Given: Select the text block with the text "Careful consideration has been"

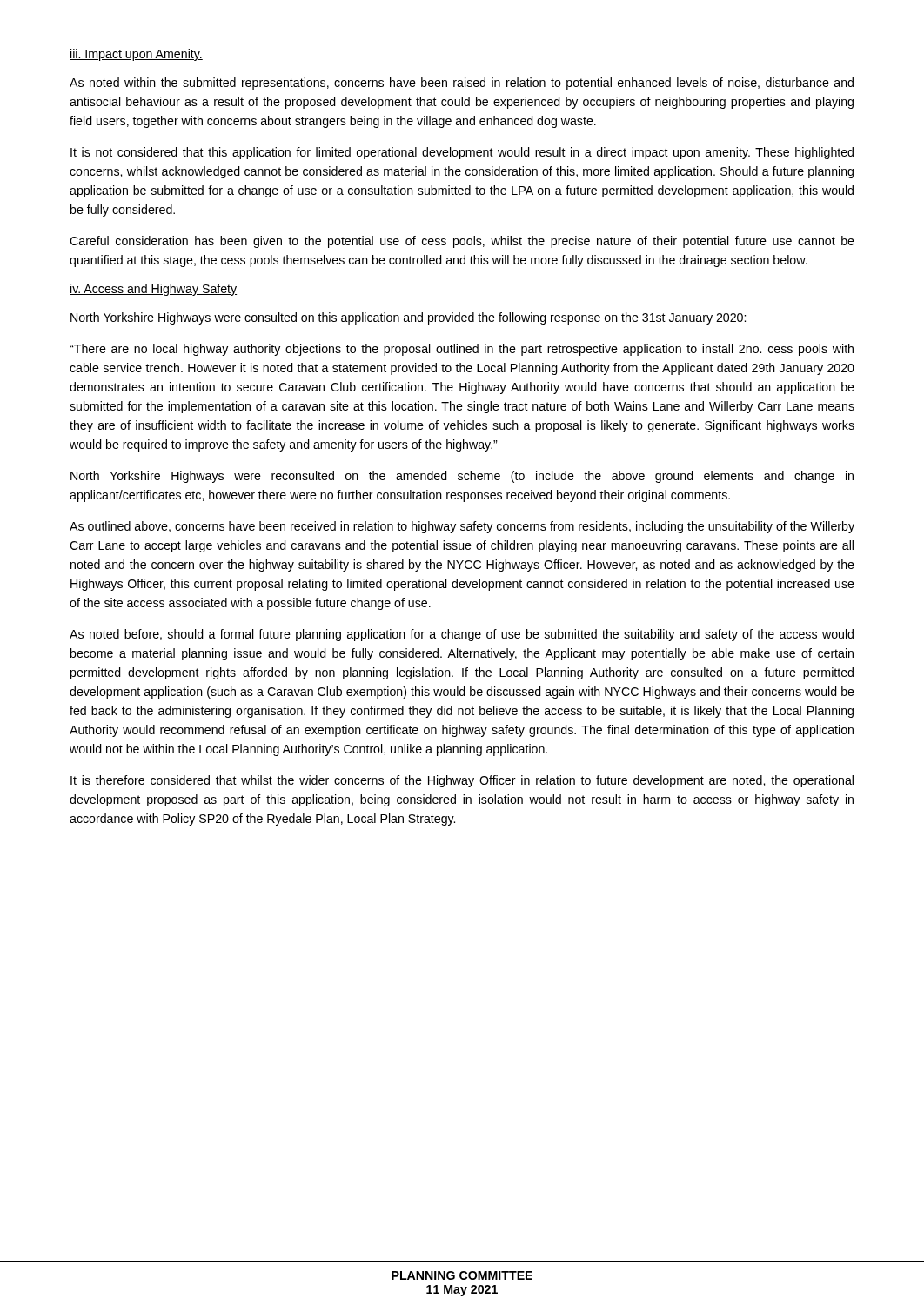Looking at the screenshot, I should (x=462, y=251).
